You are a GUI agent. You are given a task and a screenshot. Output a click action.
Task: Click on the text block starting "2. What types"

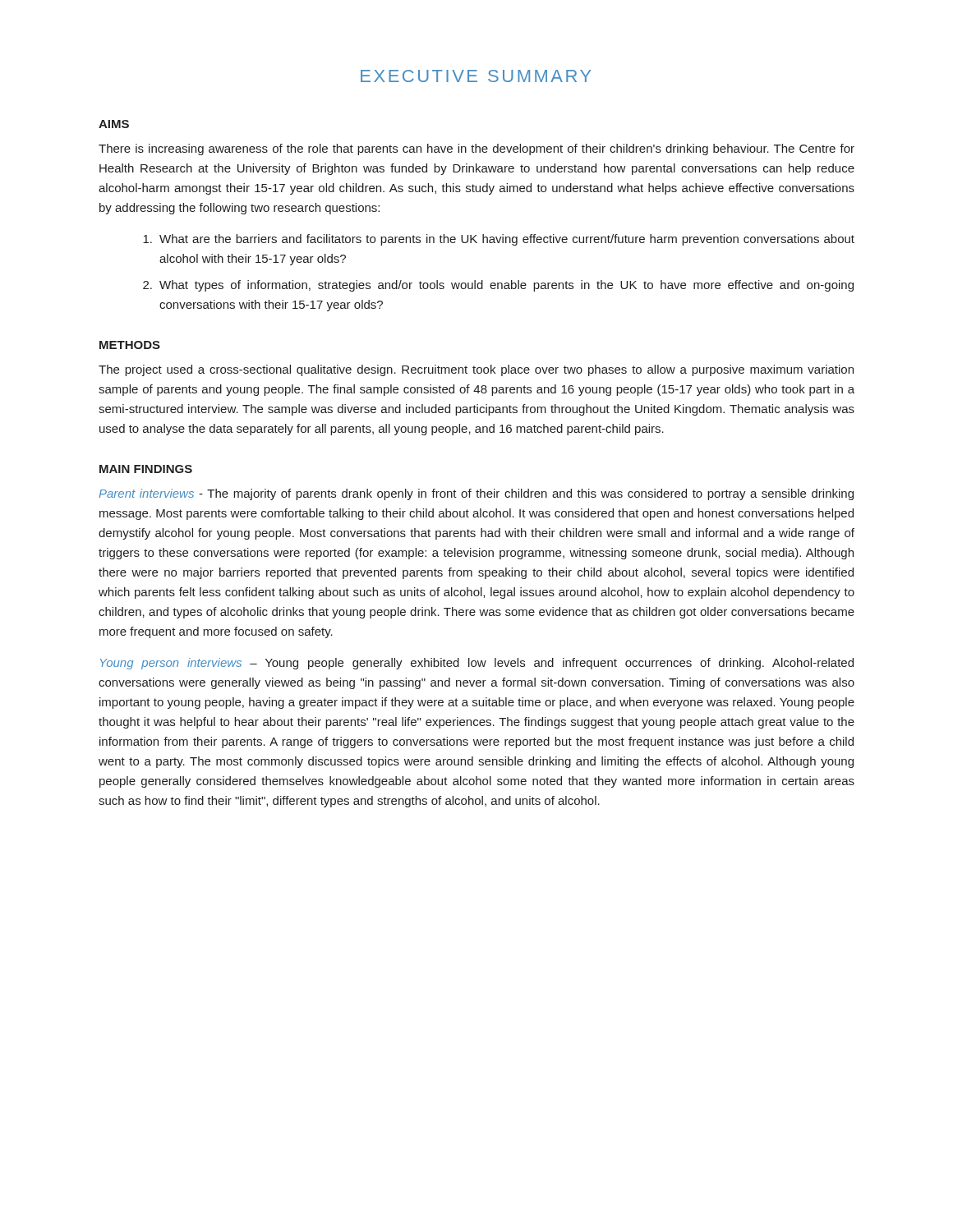pyautogui.click(x=492, y=295)
